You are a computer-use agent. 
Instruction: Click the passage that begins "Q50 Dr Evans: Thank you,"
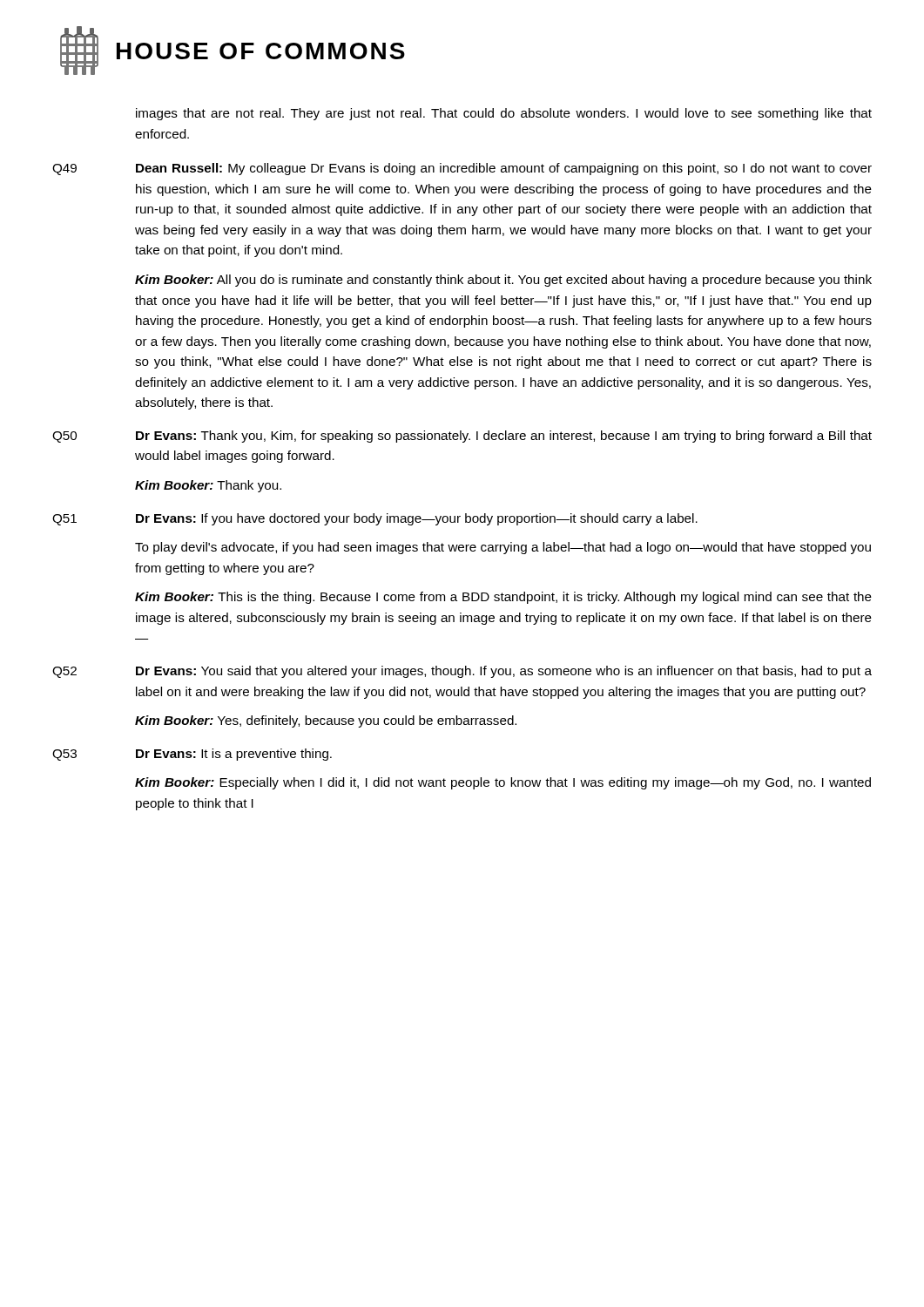point(462,437)
